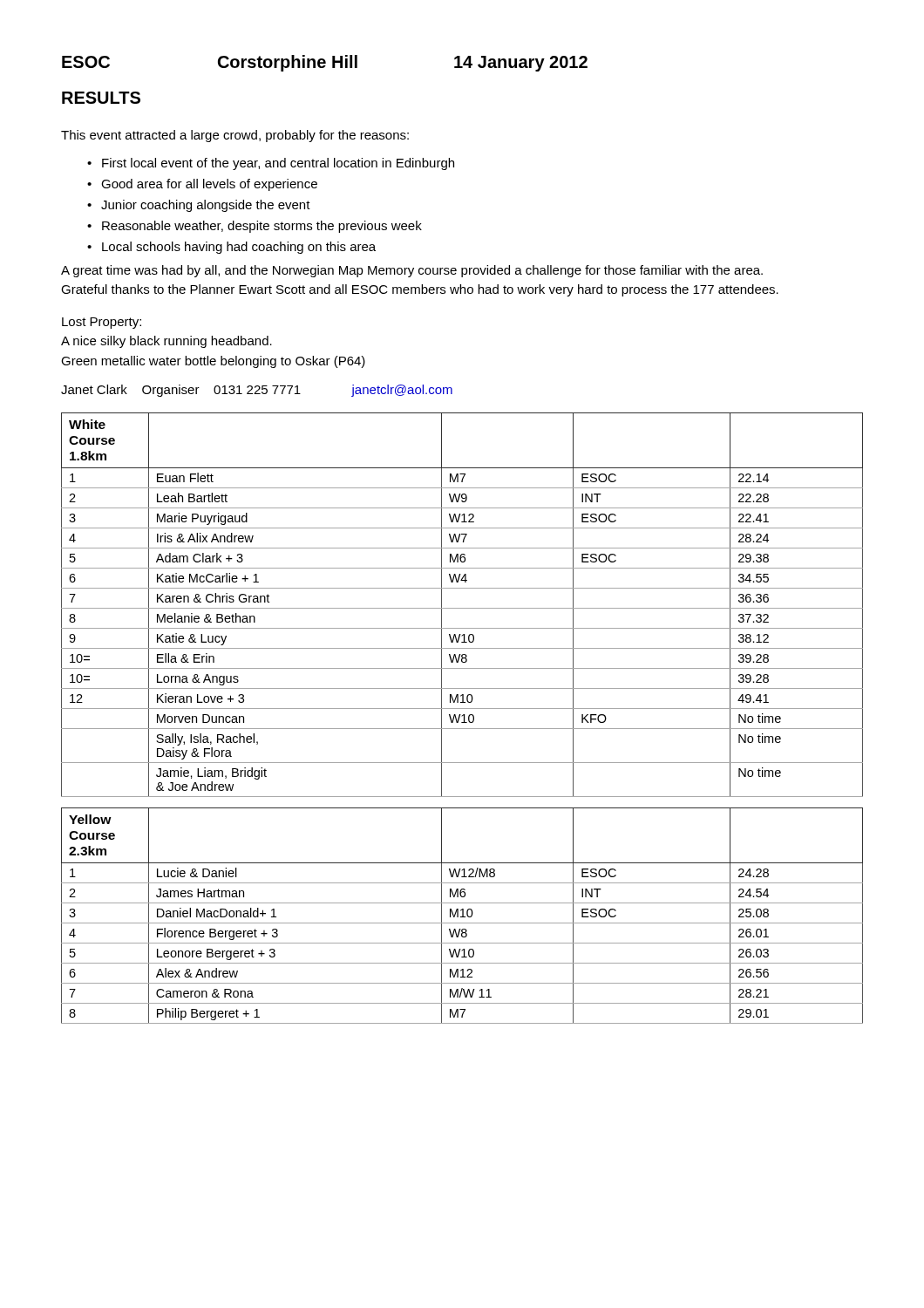Find the text block that says "This event attracted a large crowd,"
Viewport: 924px width, 1308px height.
(x=235, y=135)
